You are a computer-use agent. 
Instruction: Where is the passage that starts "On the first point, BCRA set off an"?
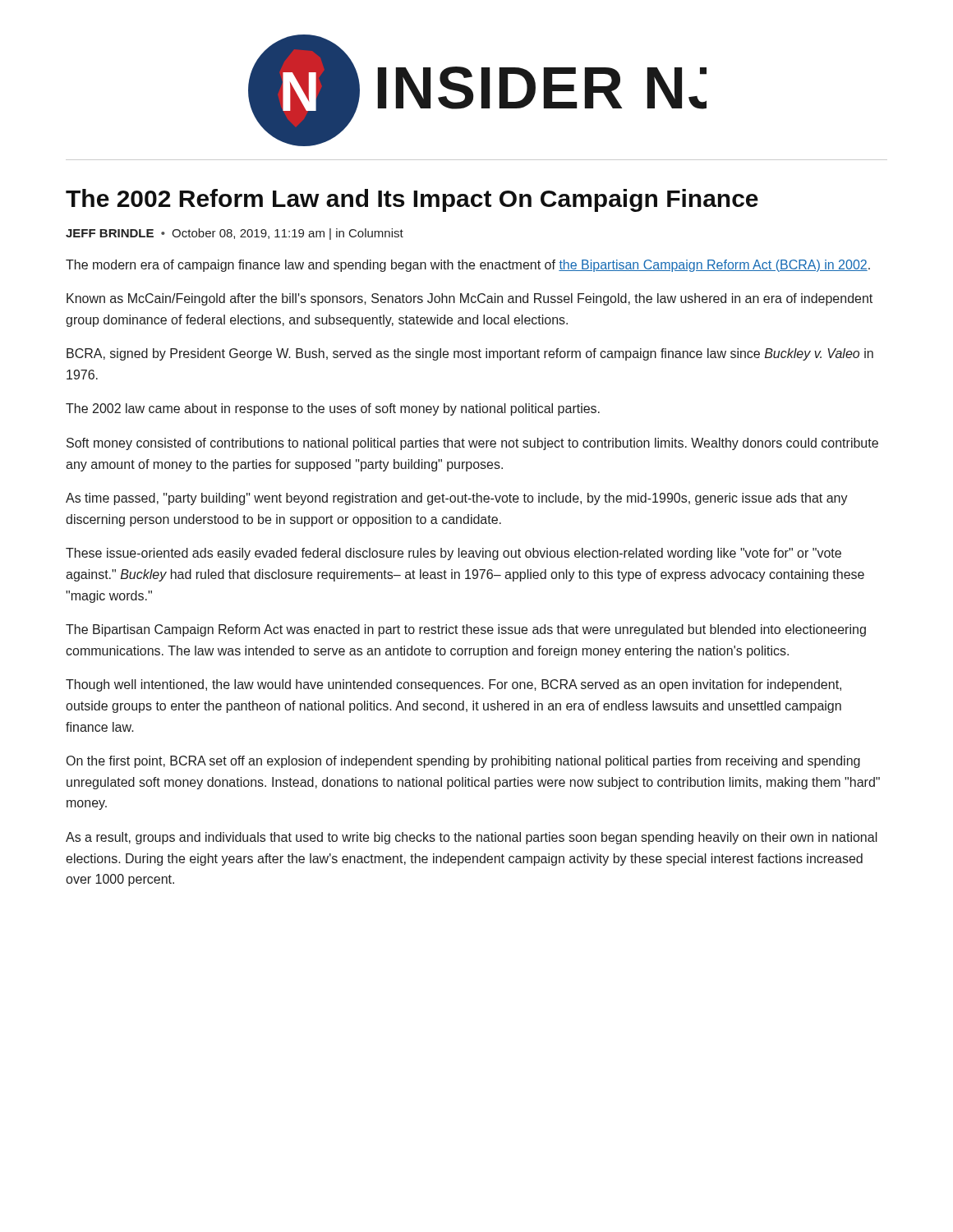click(473, 782)
